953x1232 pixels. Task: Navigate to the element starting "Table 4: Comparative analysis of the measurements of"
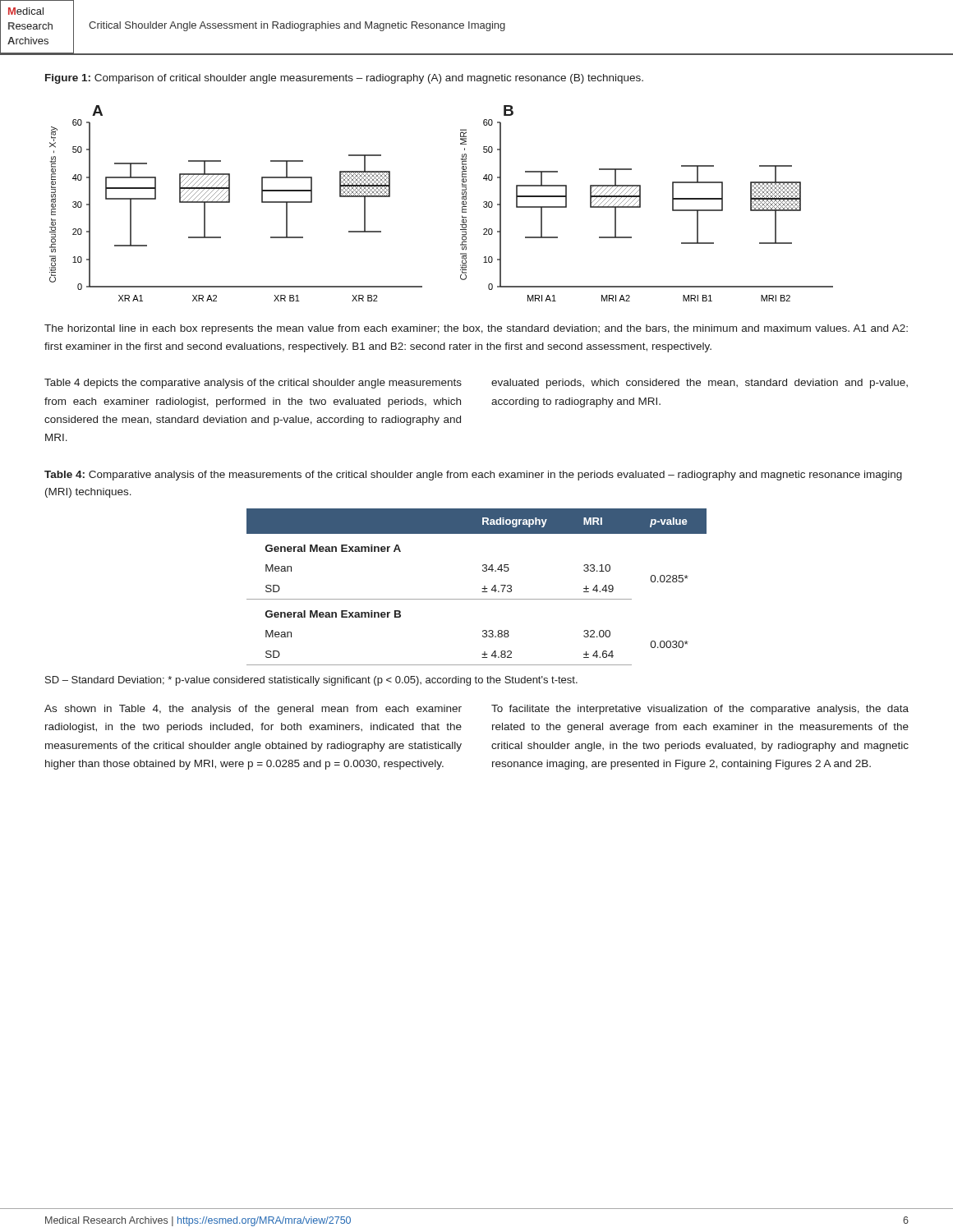(x=473, y=483)
